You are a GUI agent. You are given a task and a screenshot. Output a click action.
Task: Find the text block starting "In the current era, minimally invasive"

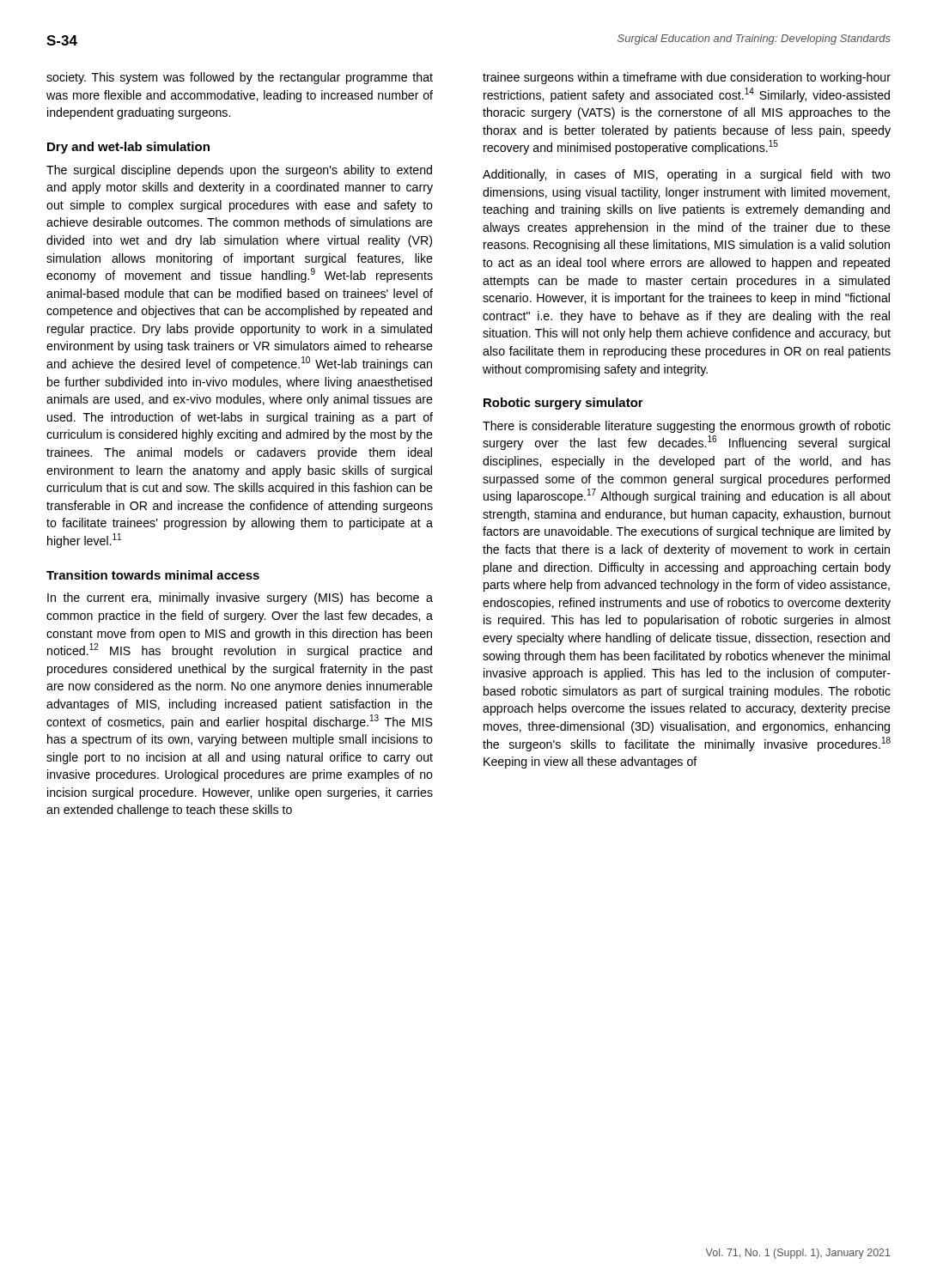pos(240,704)
